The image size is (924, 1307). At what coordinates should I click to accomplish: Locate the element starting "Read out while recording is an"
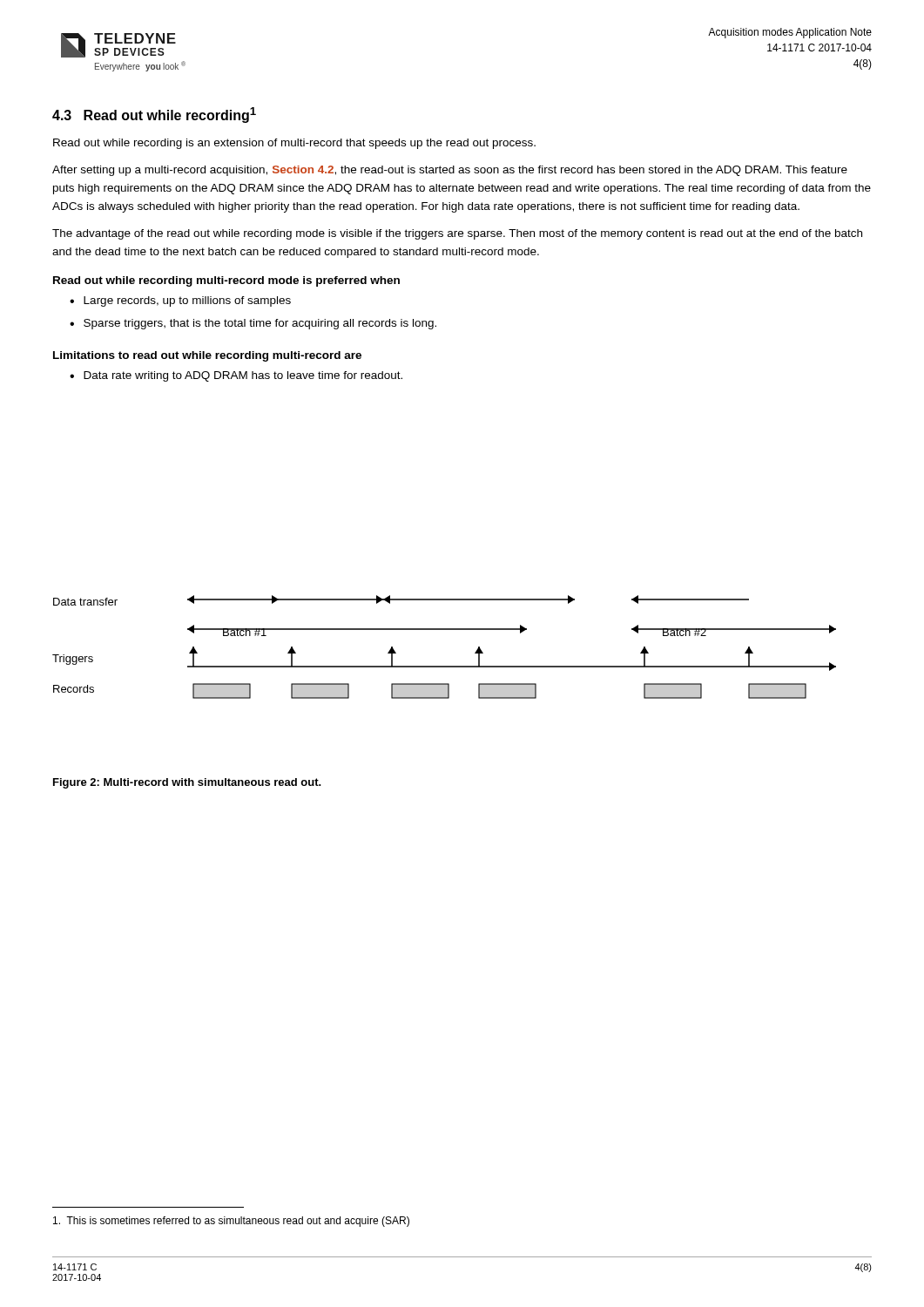[294, 143]
